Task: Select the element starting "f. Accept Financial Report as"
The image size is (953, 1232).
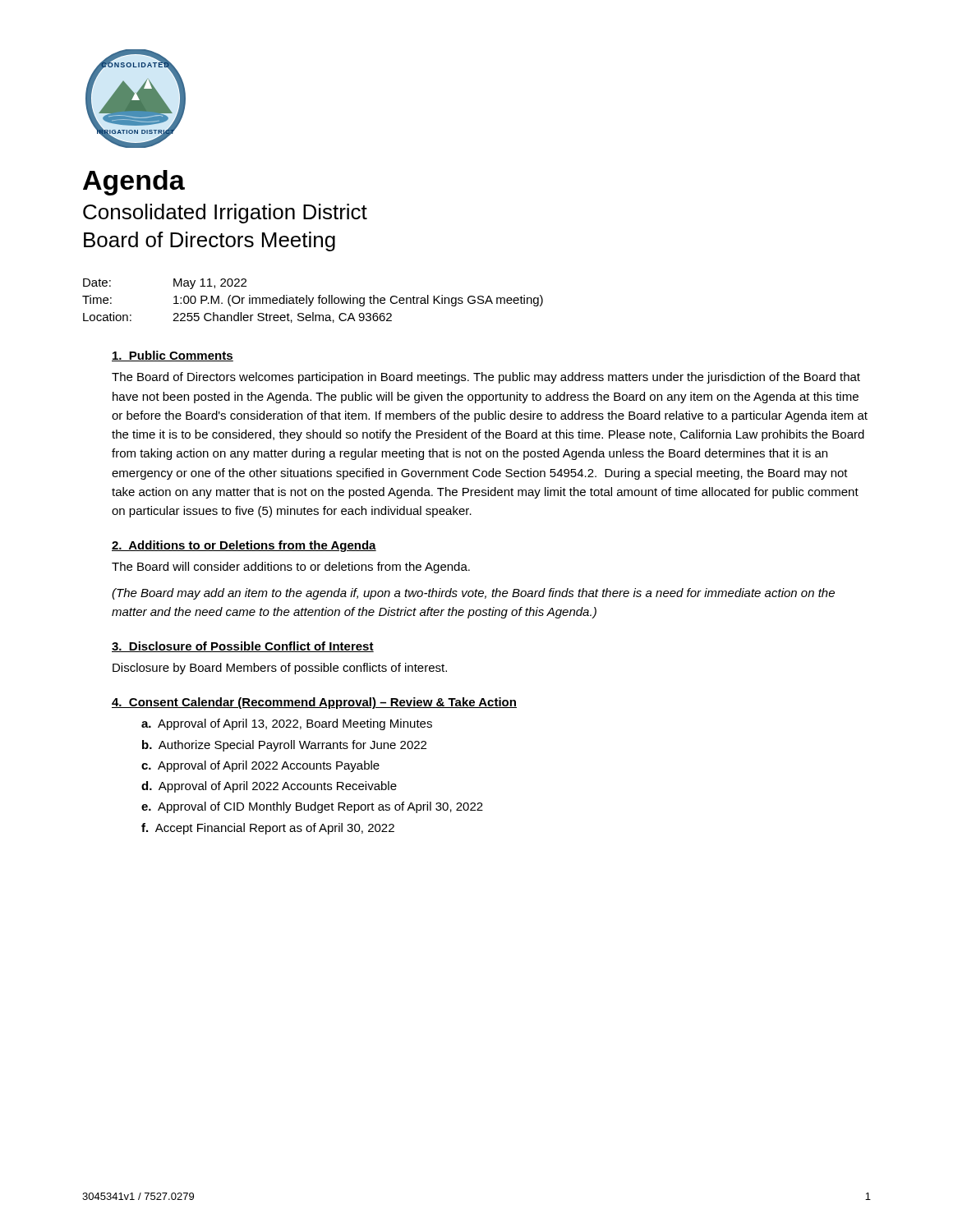Action: pos(268,827)
